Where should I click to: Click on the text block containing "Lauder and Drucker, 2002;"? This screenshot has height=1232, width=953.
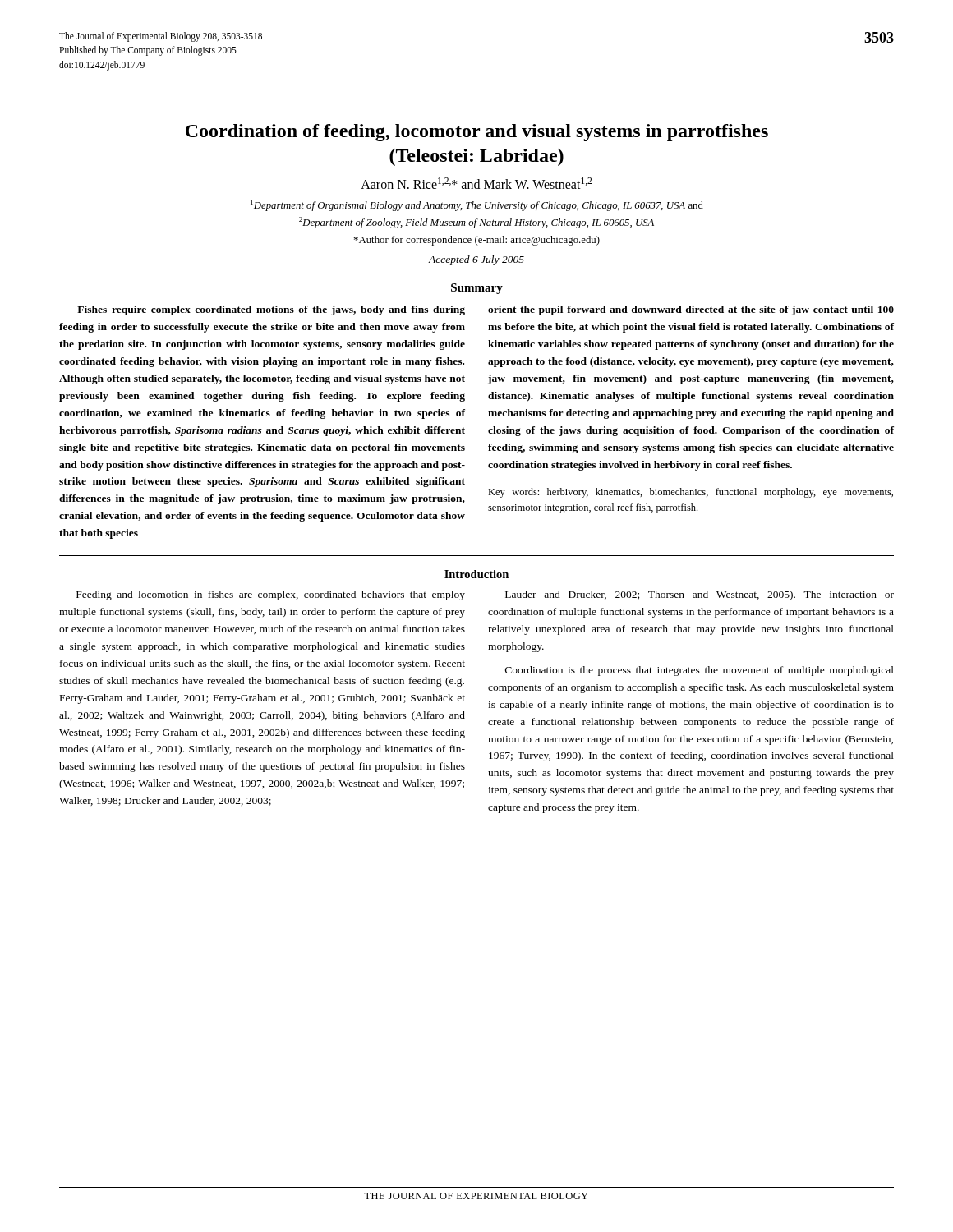coord(691,702)
